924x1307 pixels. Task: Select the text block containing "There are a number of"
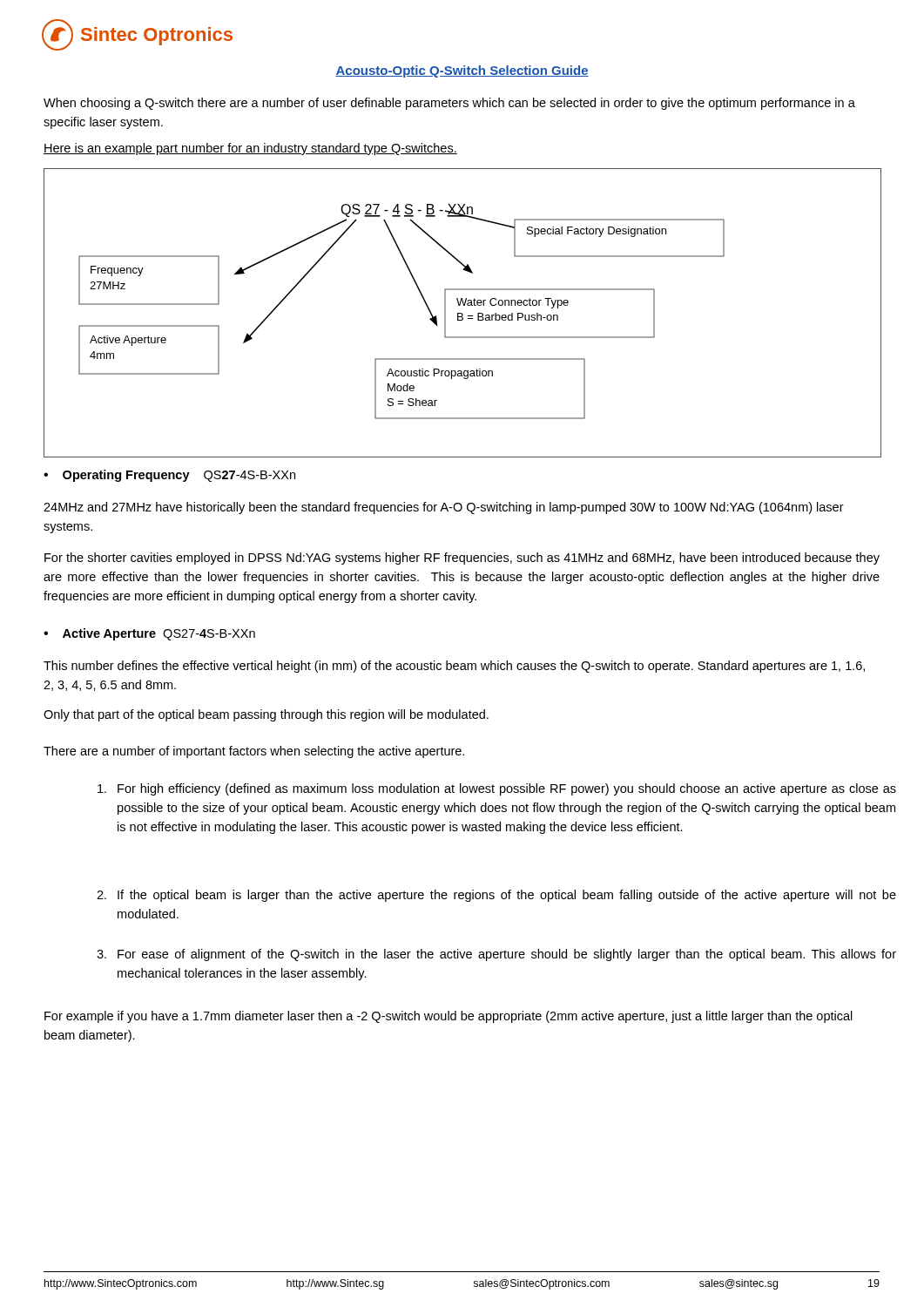click(254, 751)
